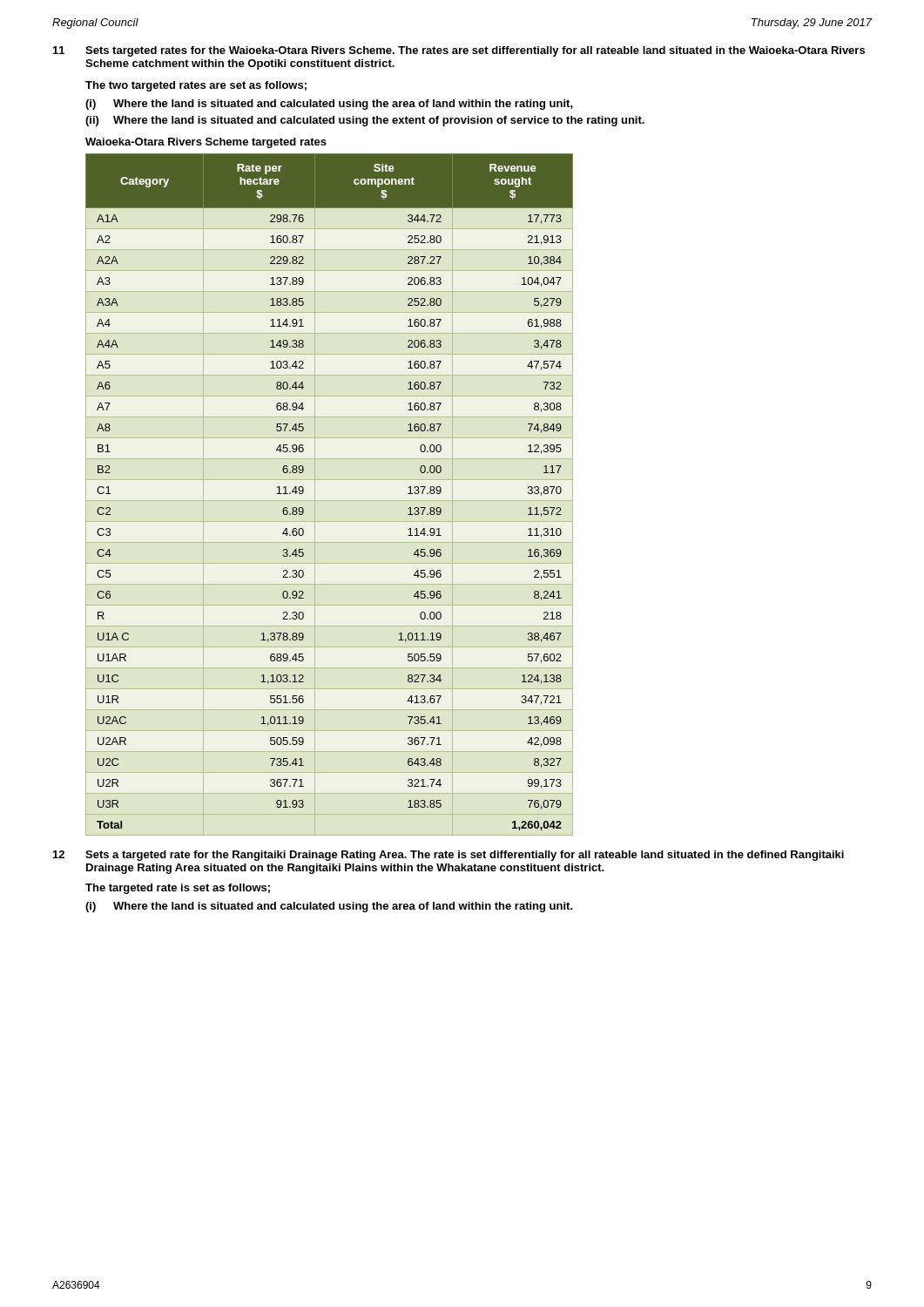Find the text block that says "12 Sets a"
Image resolution: width=924 pixels, height=1307 pixels.
(462, 861)
